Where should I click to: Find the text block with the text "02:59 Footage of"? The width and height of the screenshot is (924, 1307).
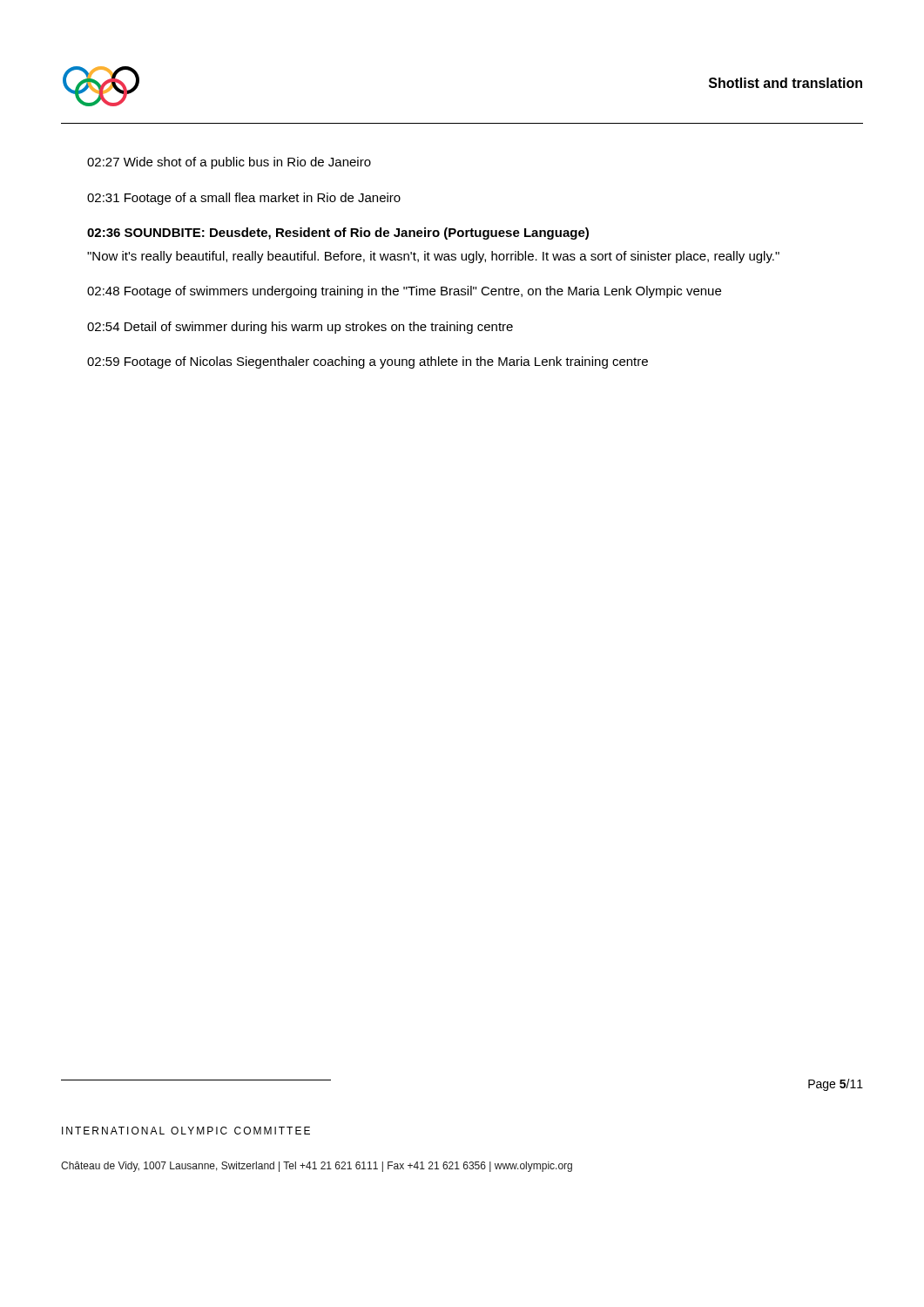(368, 361)
